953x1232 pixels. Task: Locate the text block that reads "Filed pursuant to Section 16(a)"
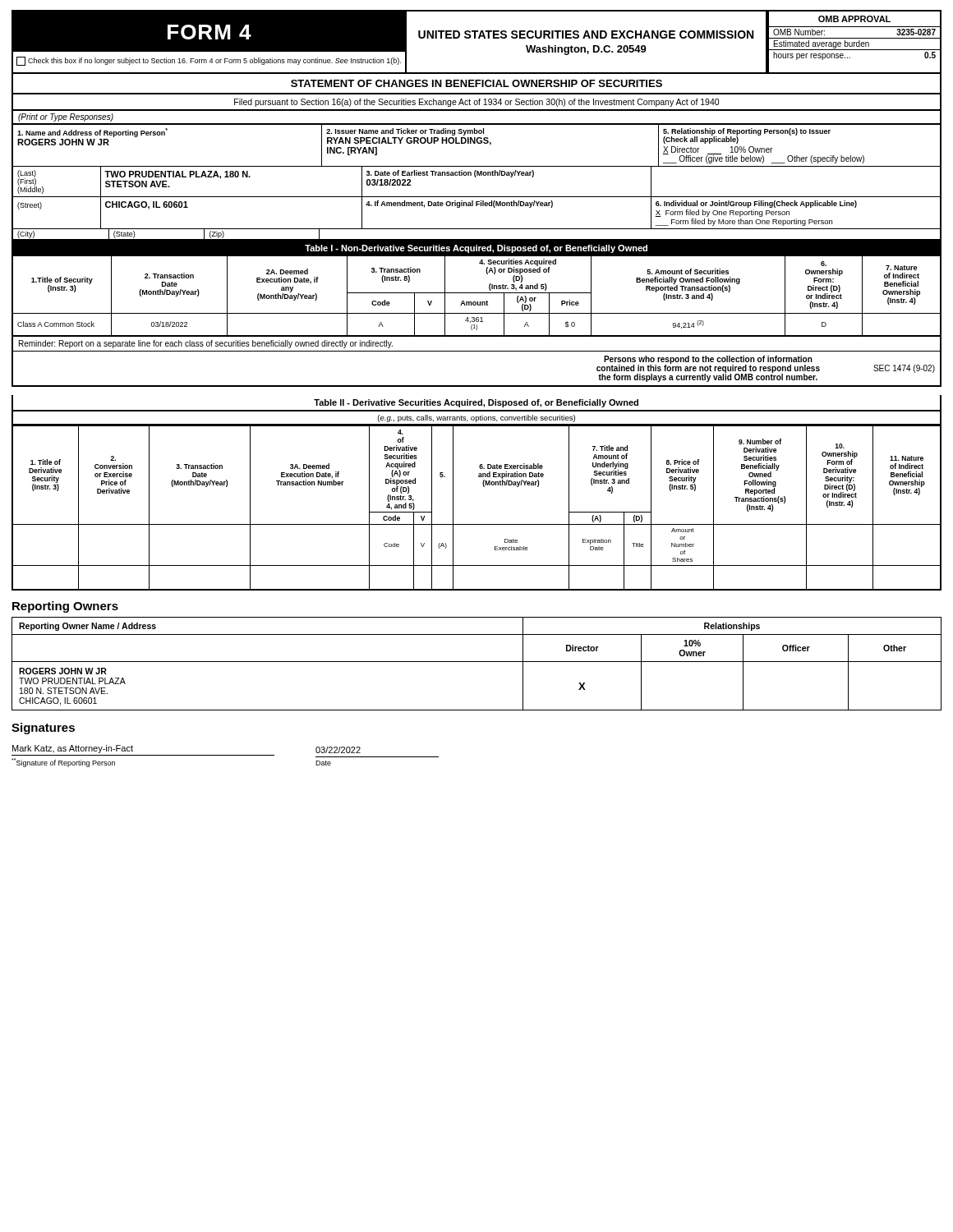click(x=476, y=102)
